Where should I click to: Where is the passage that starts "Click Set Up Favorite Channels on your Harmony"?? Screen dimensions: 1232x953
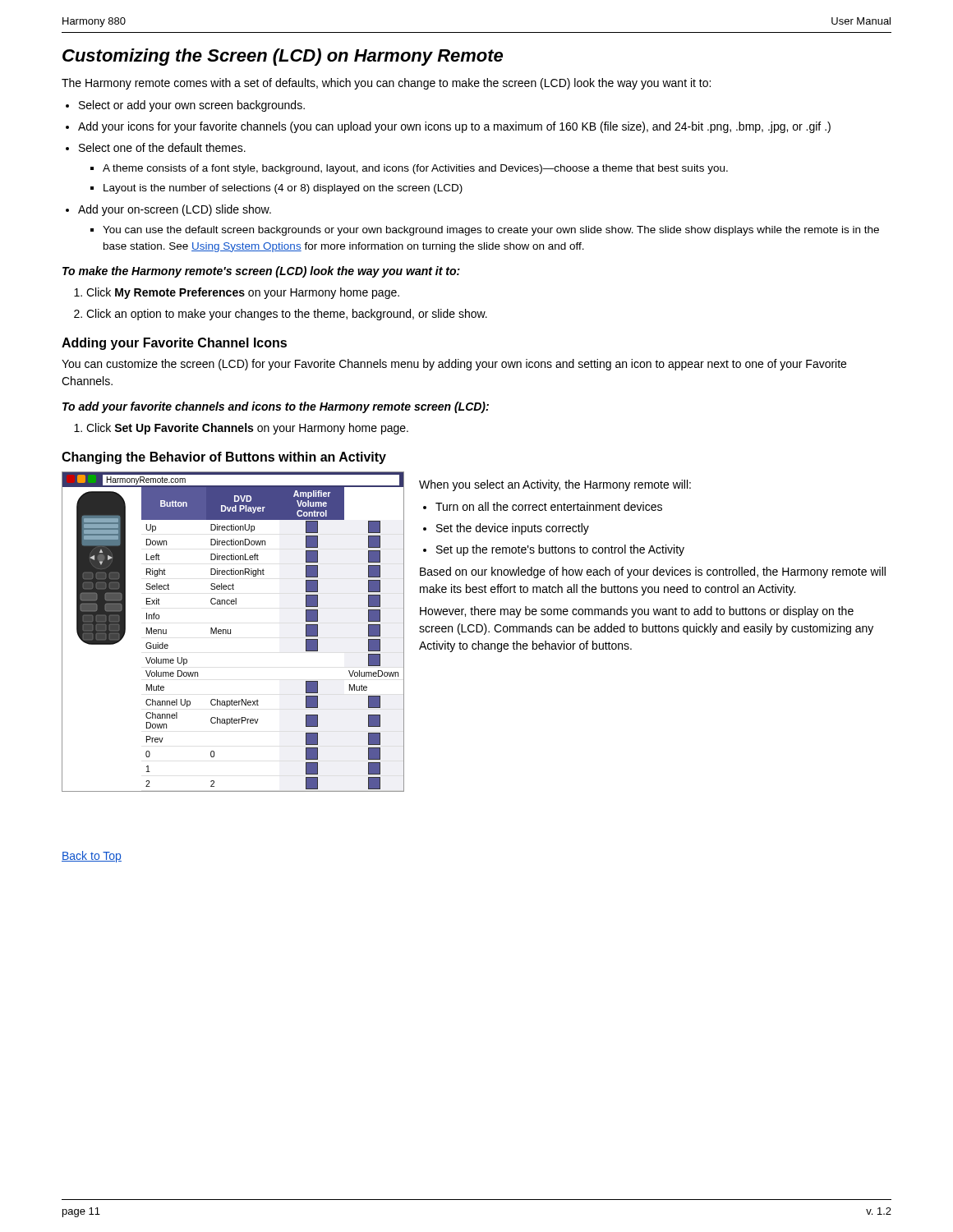[x=247, y=429]
